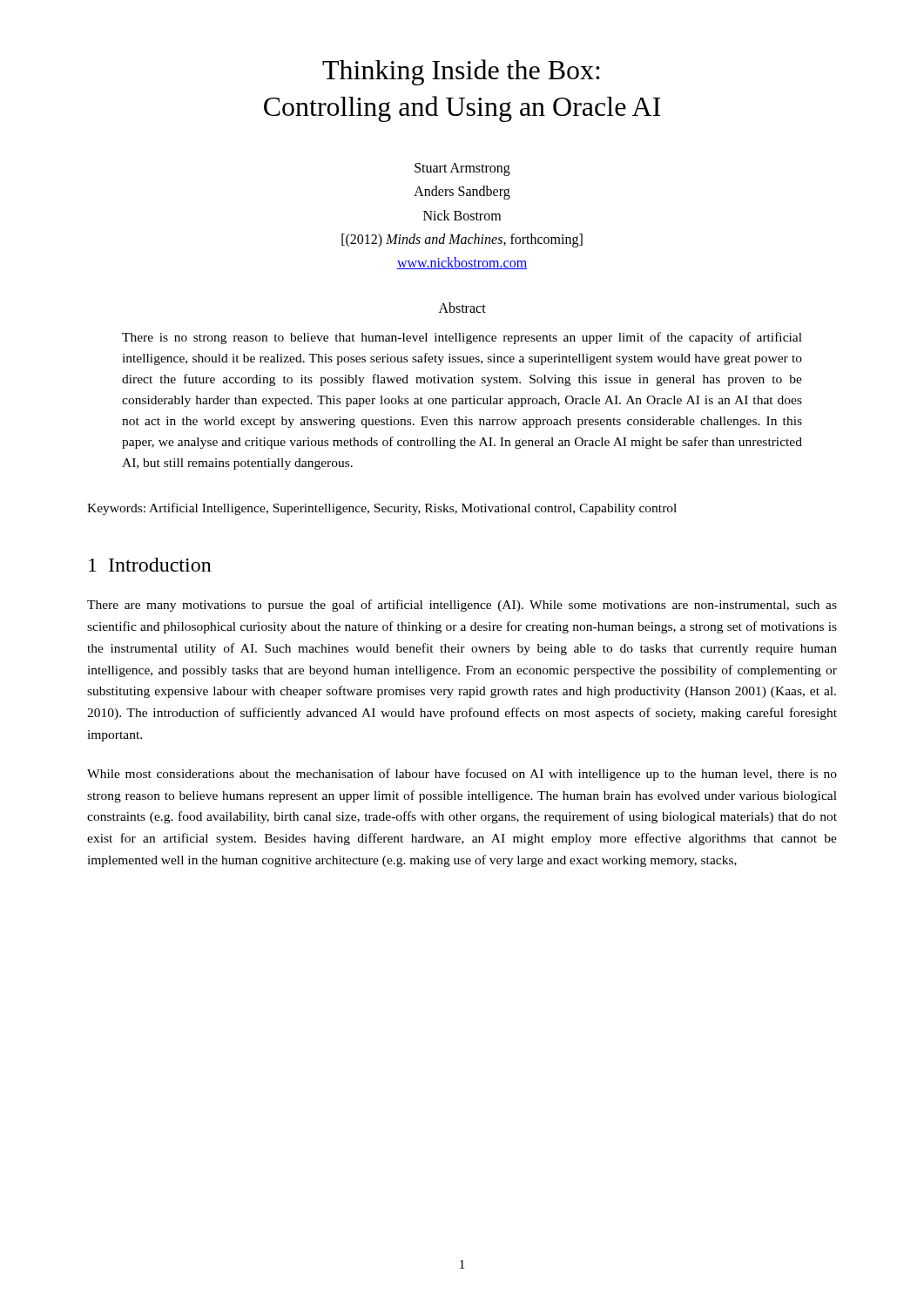
Task: Select the element starting "There is no strong reason to believe"
Action: (462, 400)
